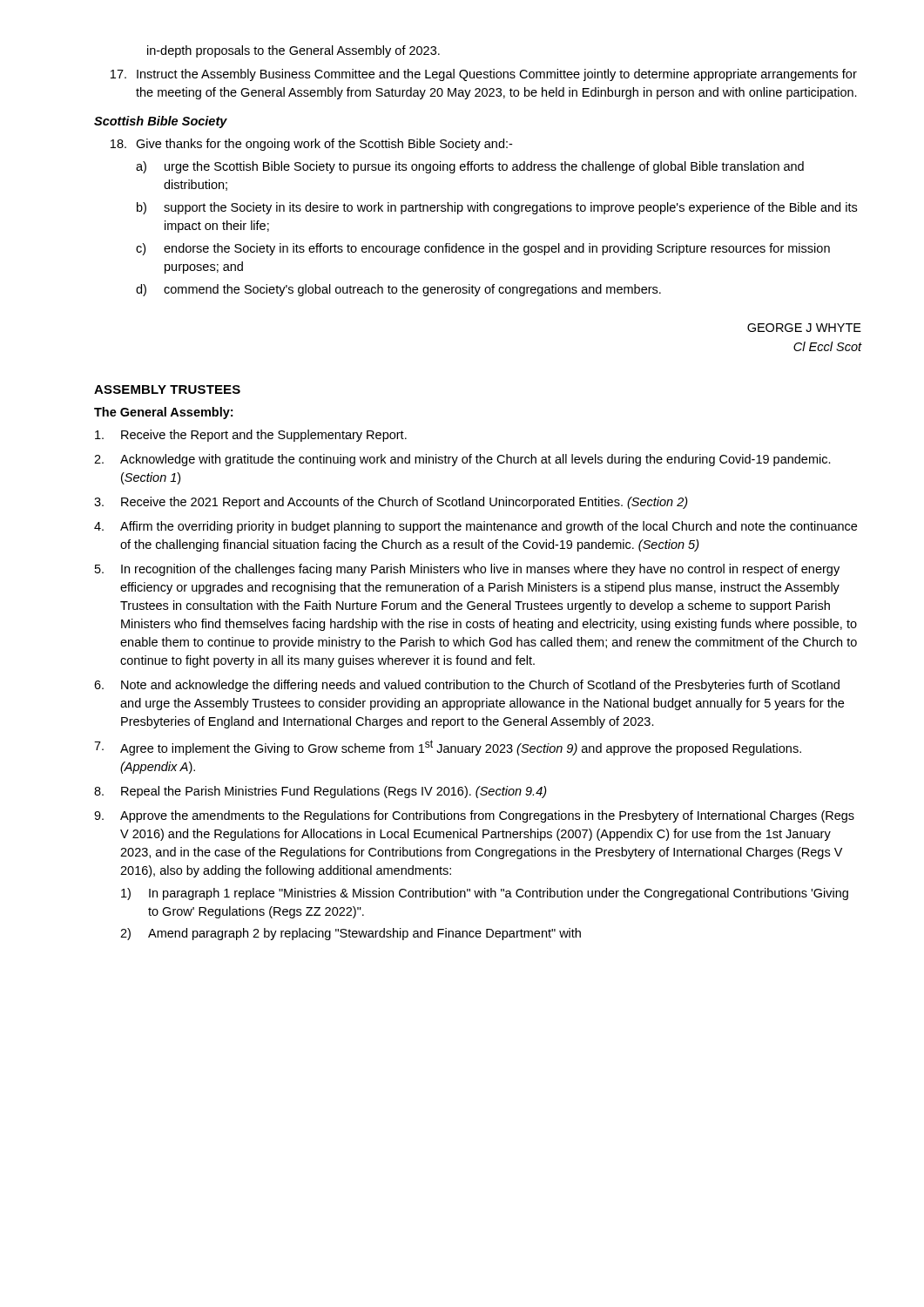Locate the block of text that opens with "GEORGE J WHYTE Cl"
Screen dimensions: 1307x924
coord(804,337)
